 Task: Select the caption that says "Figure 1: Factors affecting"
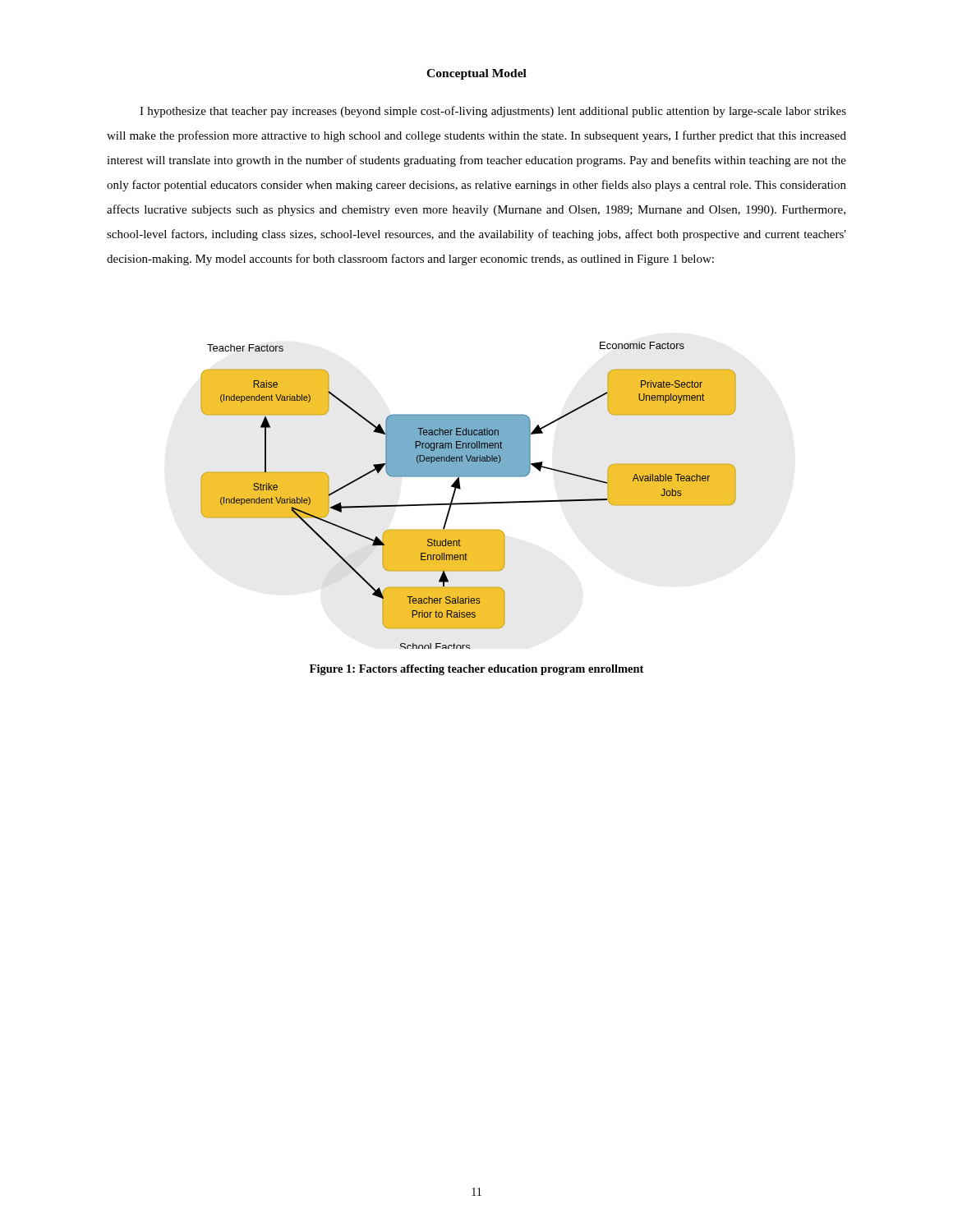476,669
